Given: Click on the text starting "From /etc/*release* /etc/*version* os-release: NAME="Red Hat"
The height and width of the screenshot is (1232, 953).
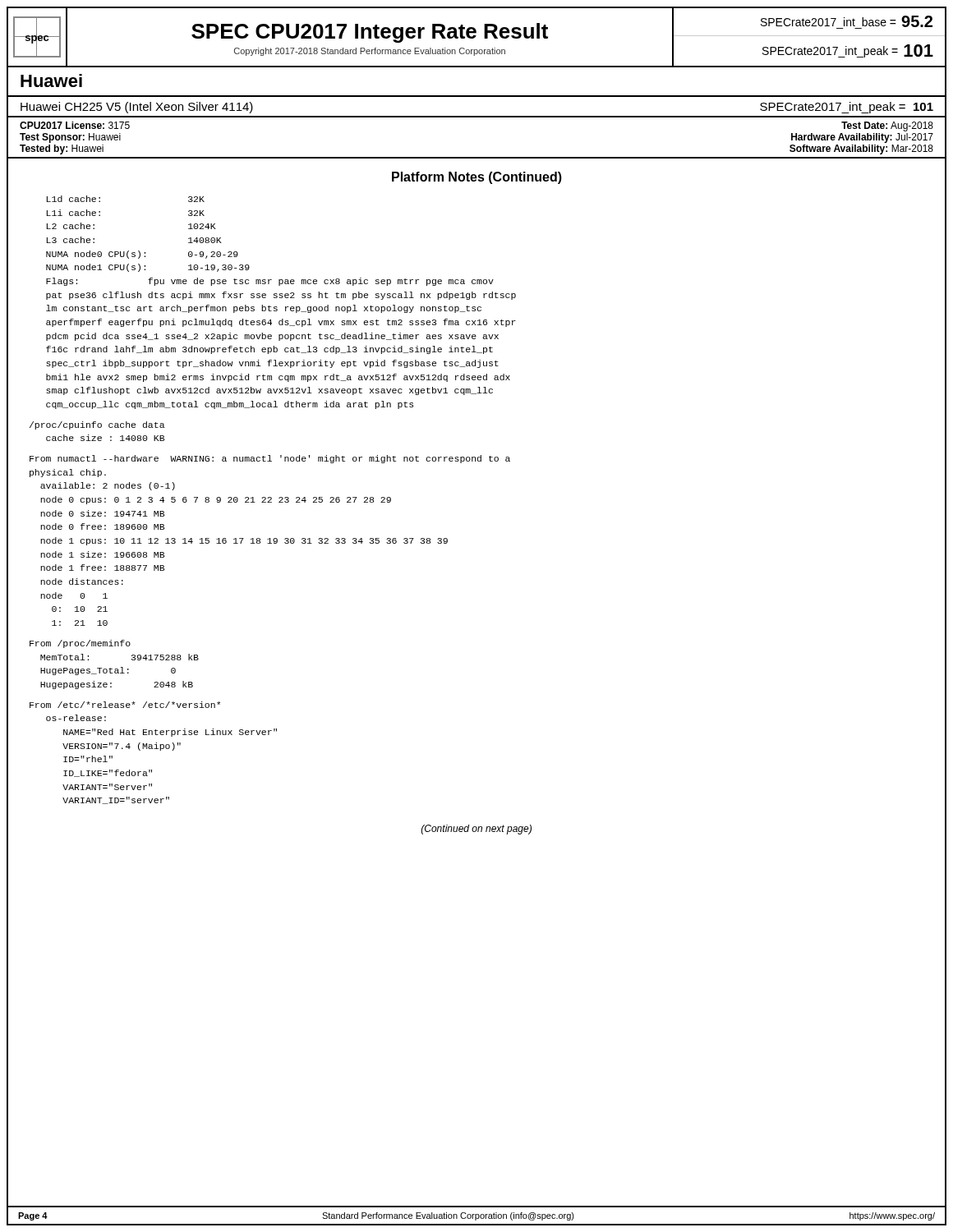Looking at the screenshot, I should click(x=125, y=705).
